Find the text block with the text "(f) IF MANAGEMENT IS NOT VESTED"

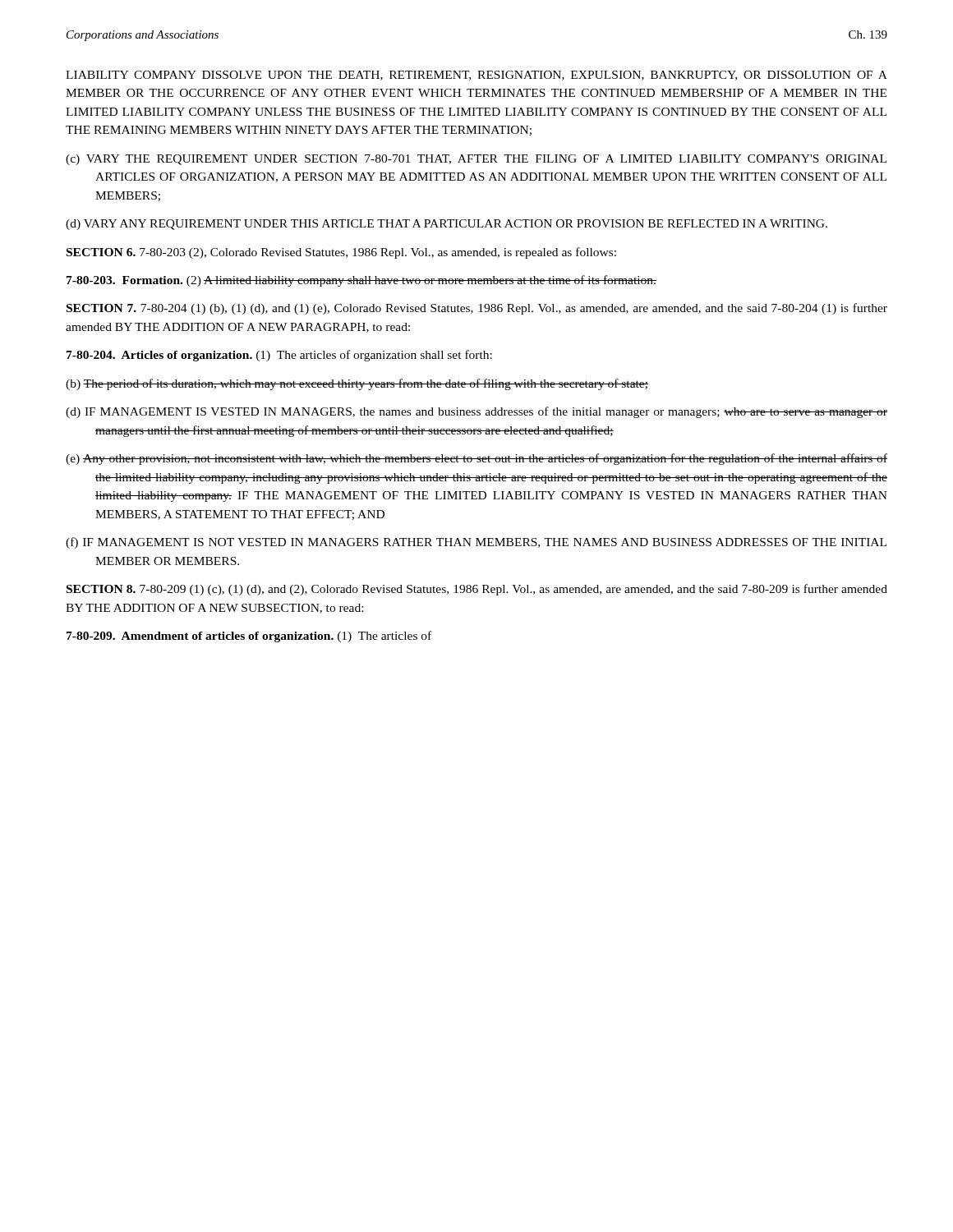(476, 552)
